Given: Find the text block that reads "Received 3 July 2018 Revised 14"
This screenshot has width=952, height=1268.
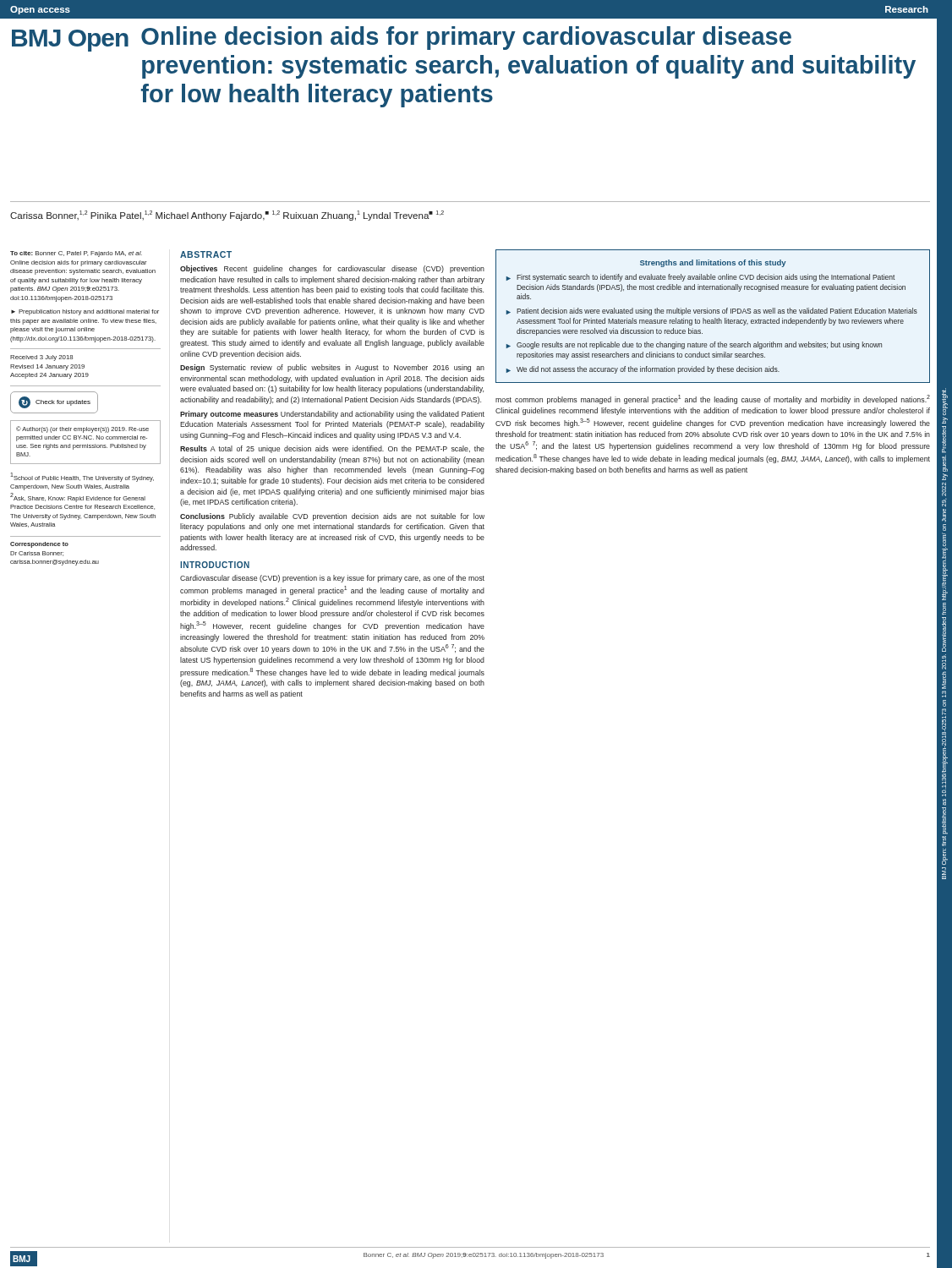Looking at the screenshot, I should click(49, 366).
